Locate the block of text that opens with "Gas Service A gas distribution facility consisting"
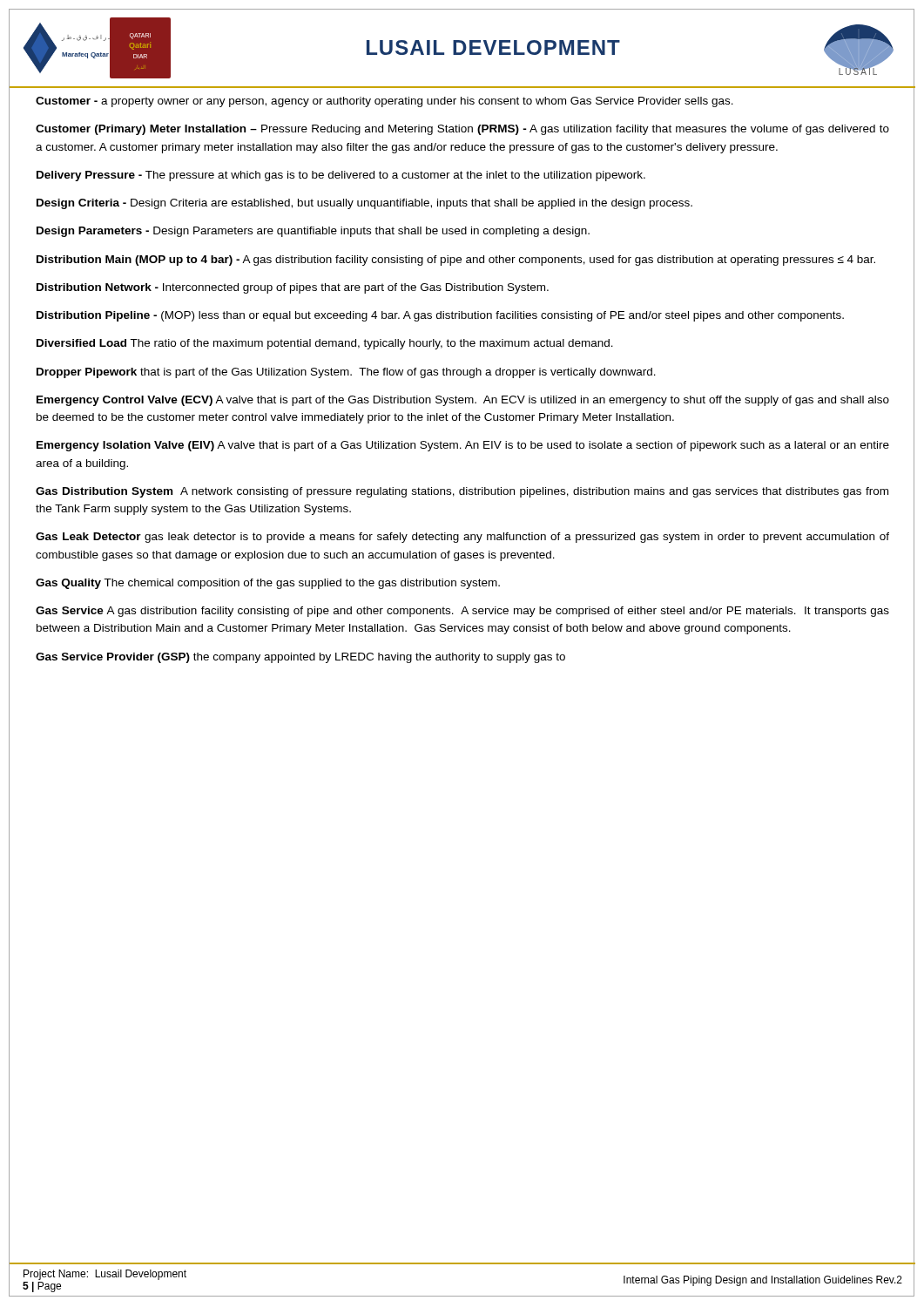Viewport: 924px width, 1307px height. (462, 619)
